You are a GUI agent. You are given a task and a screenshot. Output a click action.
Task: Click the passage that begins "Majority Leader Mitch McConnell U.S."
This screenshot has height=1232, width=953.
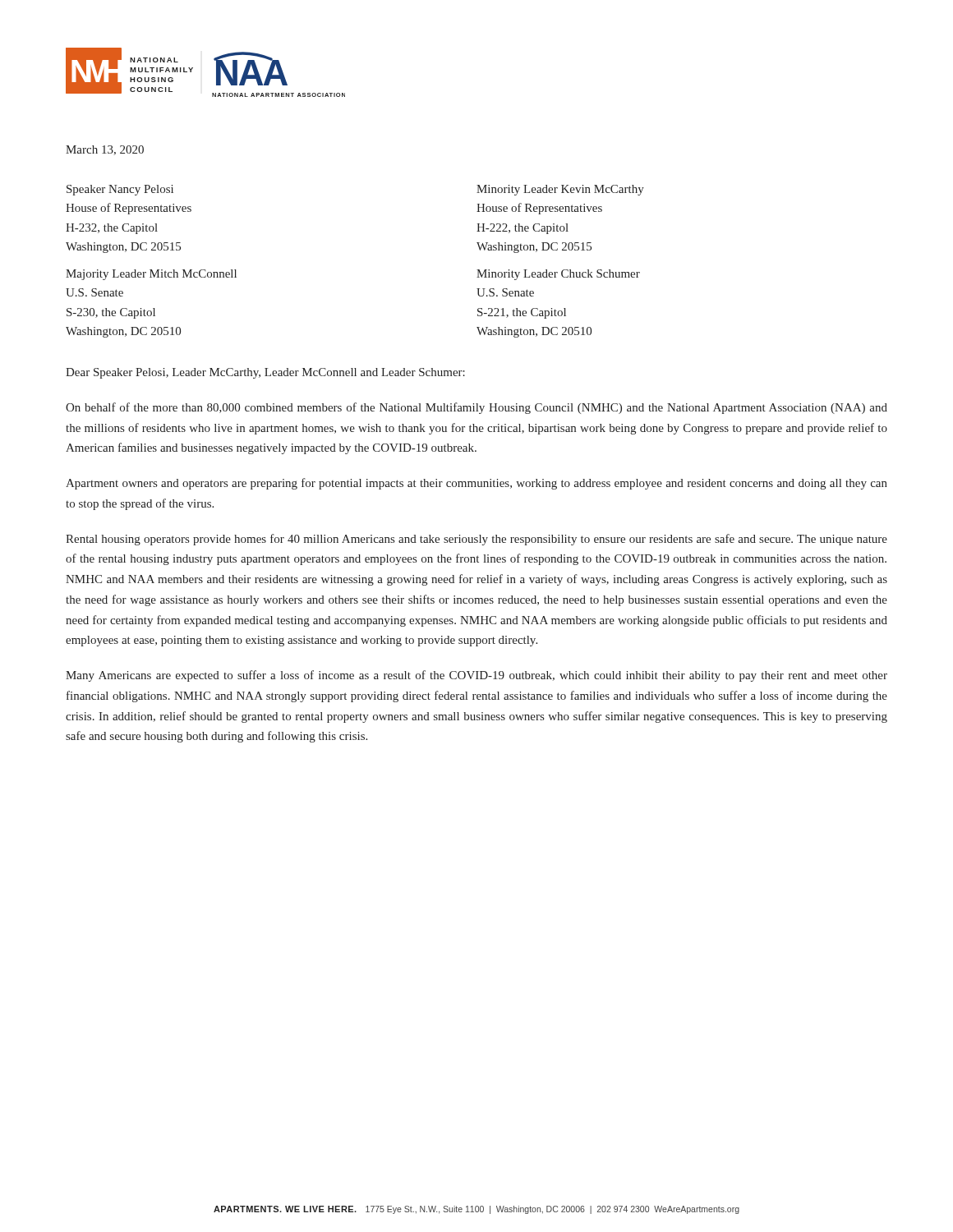[x=151, y=302]
